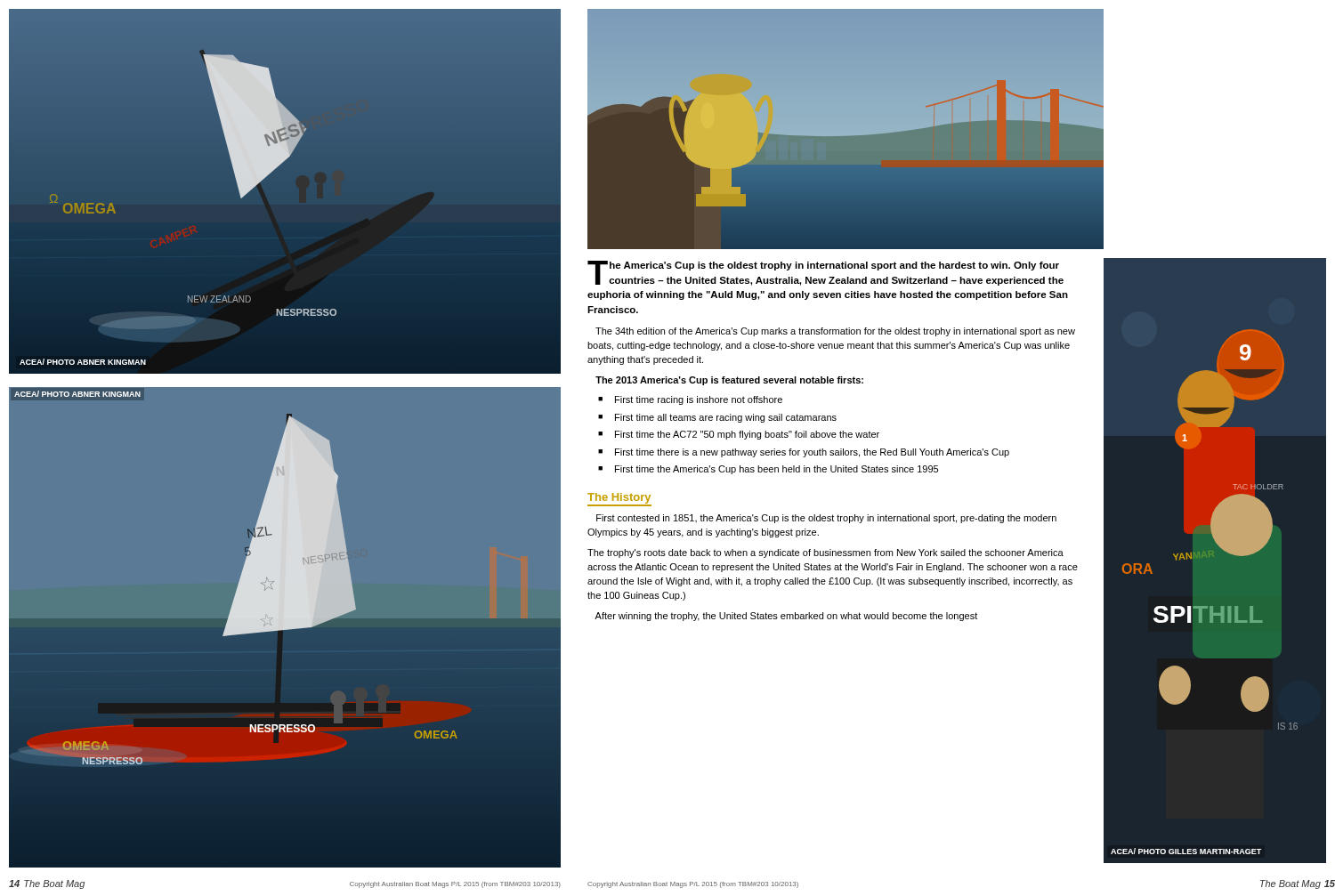
Task: Locate the list item containing "First time the America's Cup has been held"
Action: (x=776, y=469)
